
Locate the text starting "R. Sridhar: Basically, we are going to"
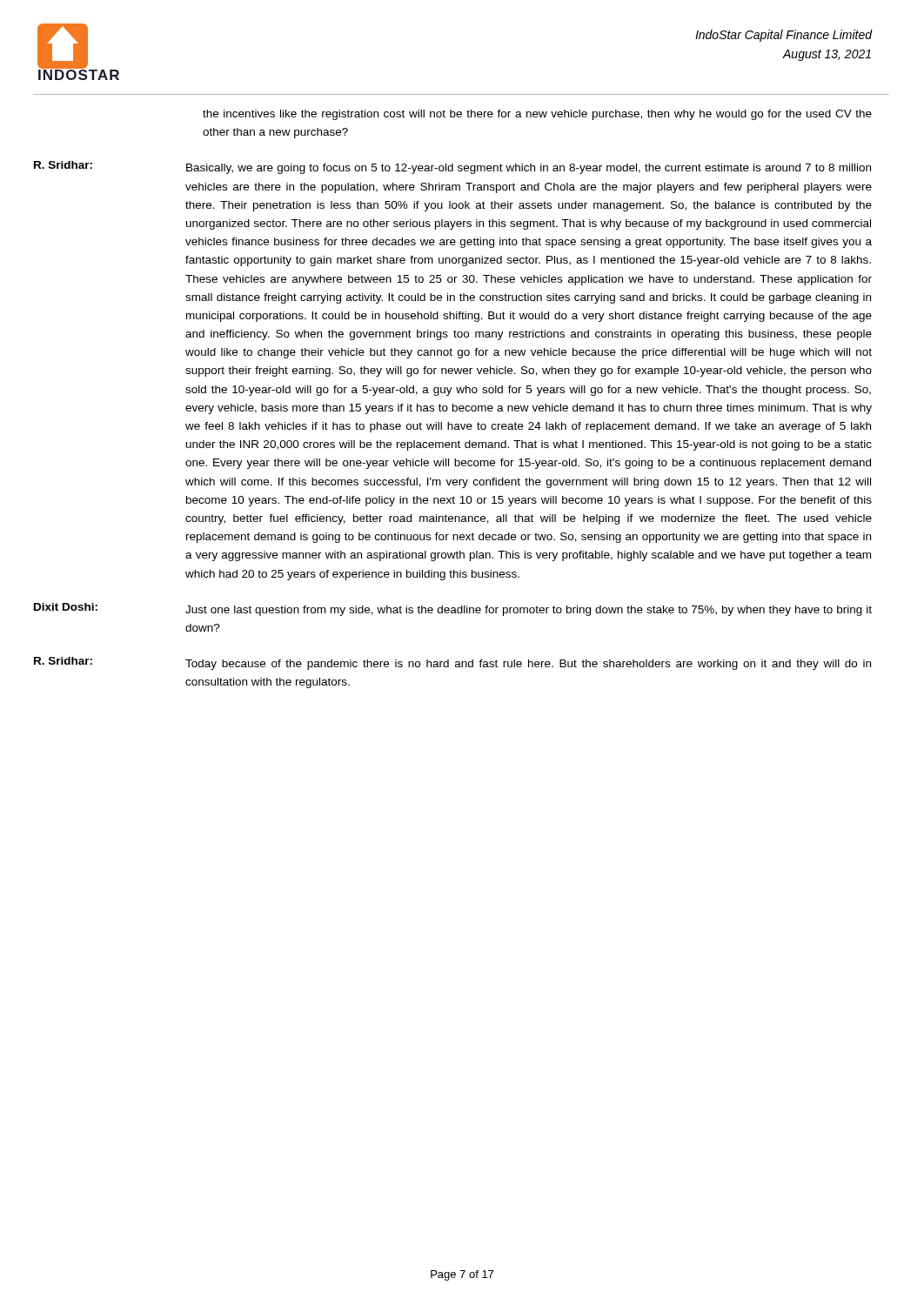pos(452,371)
